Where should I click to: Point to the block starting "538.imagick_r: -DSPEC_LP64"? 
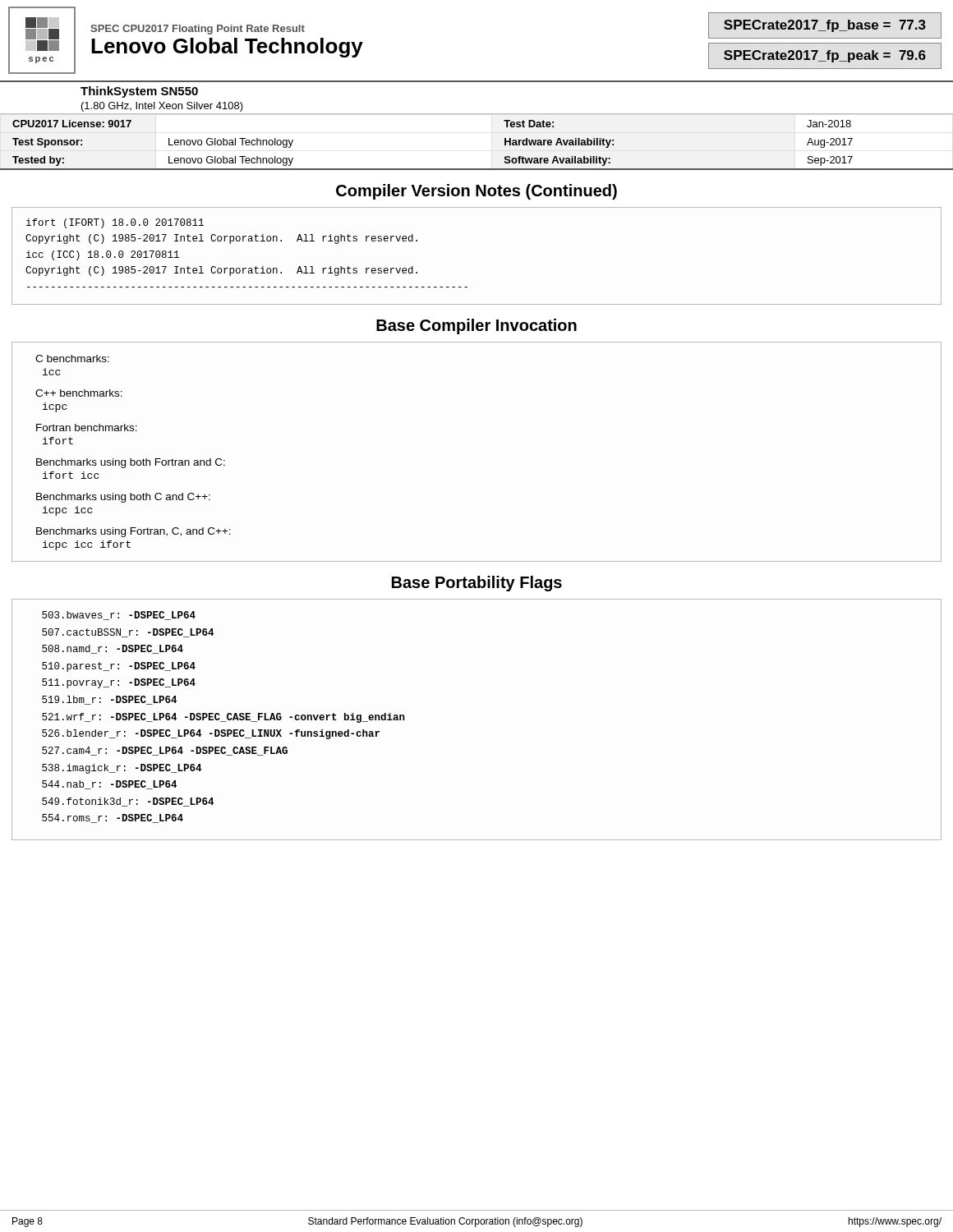pos(119,768)
